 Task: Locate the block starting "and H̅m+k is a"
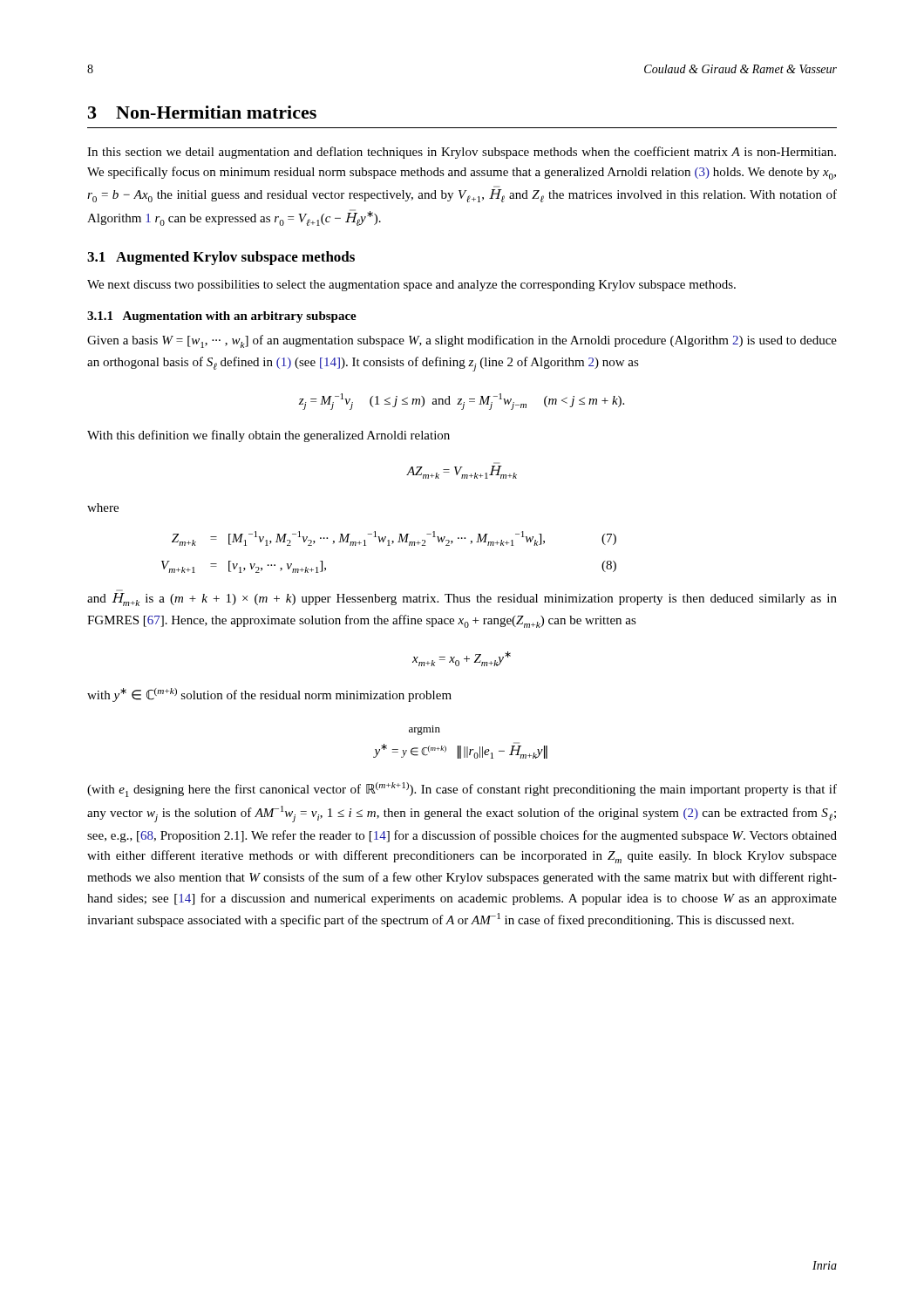462,611
